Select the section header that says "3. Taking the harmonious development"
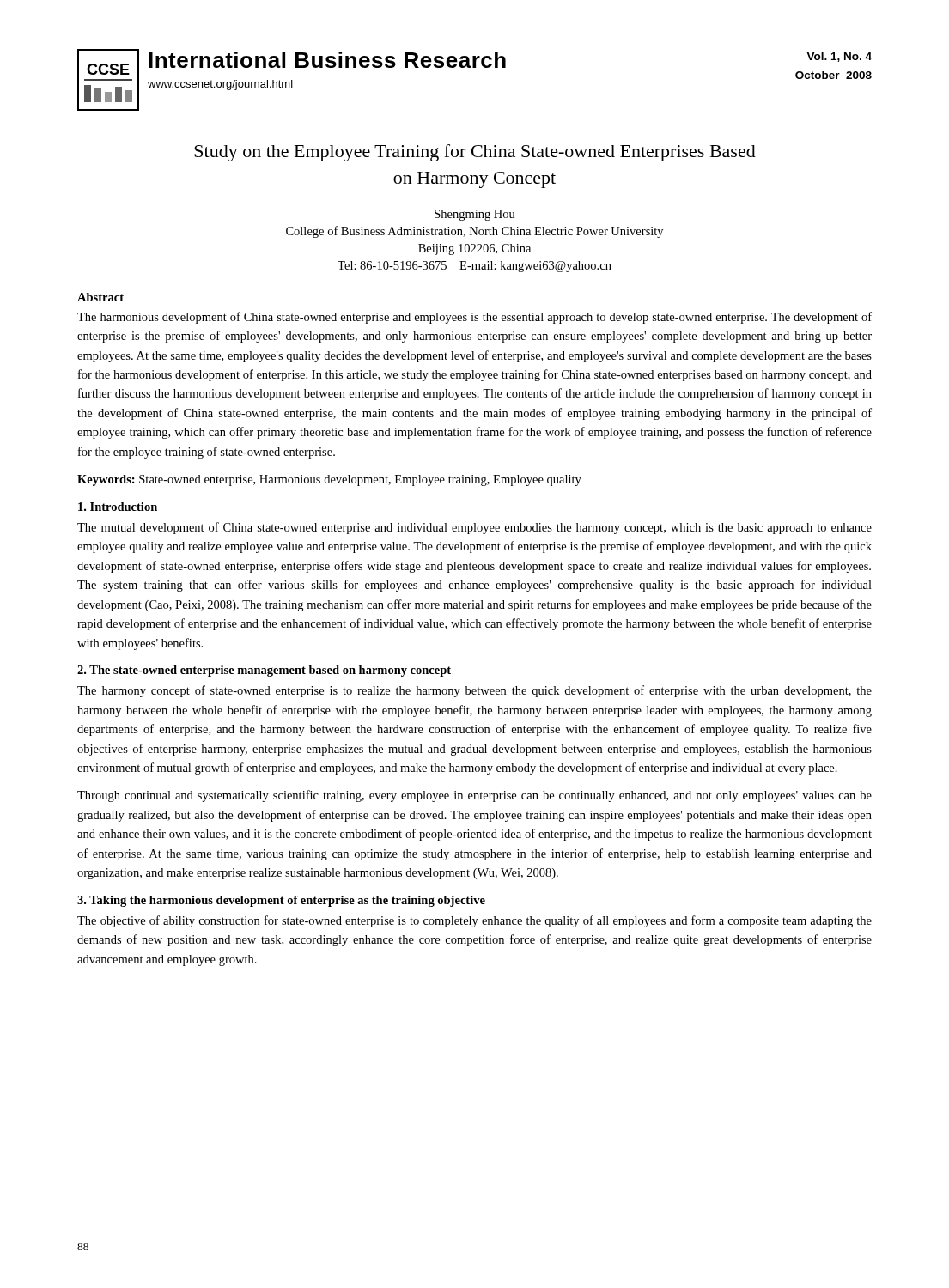 point(281,900)
